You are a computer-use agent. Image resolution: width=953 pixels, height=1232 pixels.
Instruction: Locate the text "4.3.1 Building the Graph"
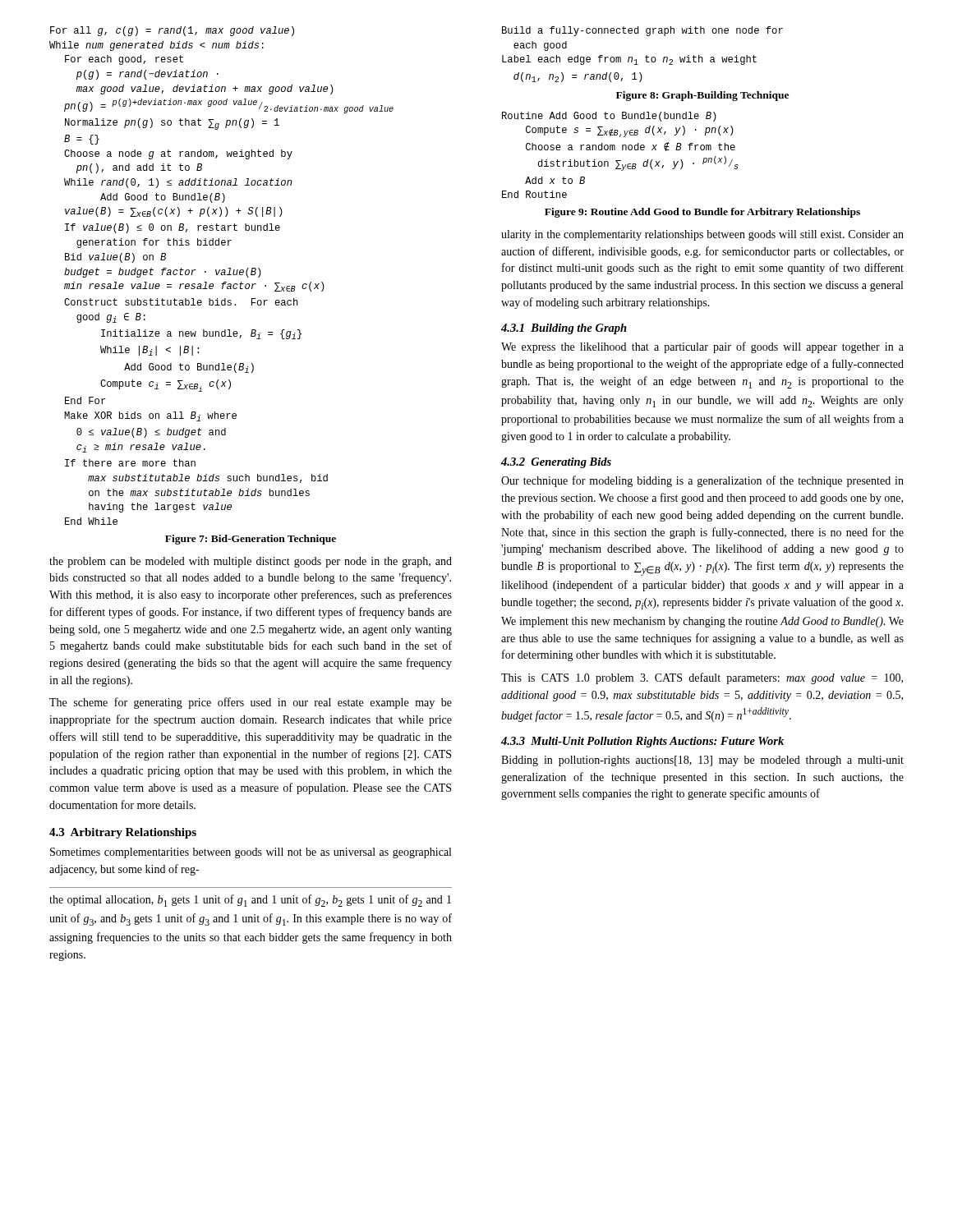click(564, 328)
